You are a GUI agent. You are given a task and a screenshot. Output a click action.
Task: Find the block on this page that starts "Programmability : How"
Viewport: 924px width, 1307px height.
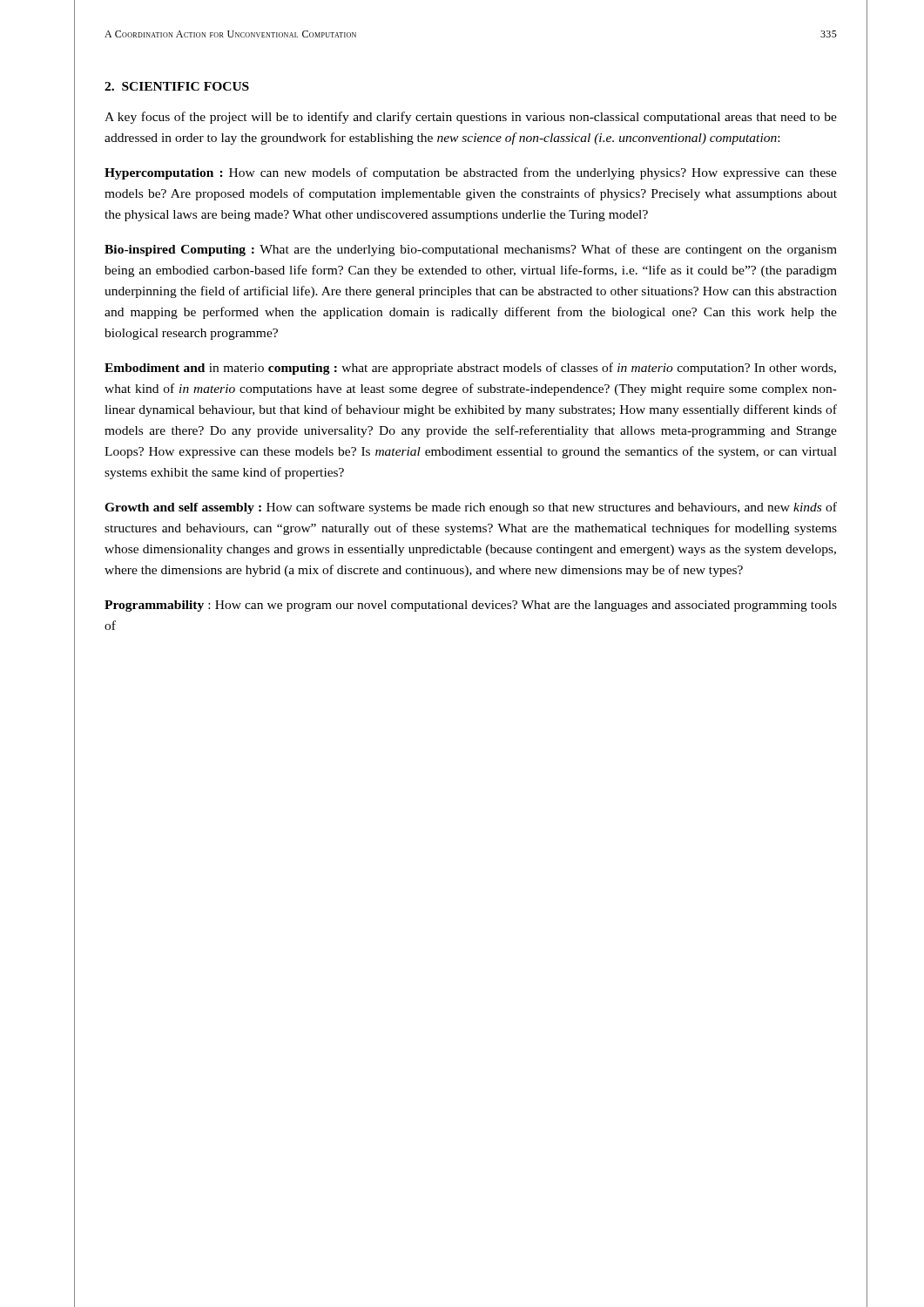pos(471,615)
